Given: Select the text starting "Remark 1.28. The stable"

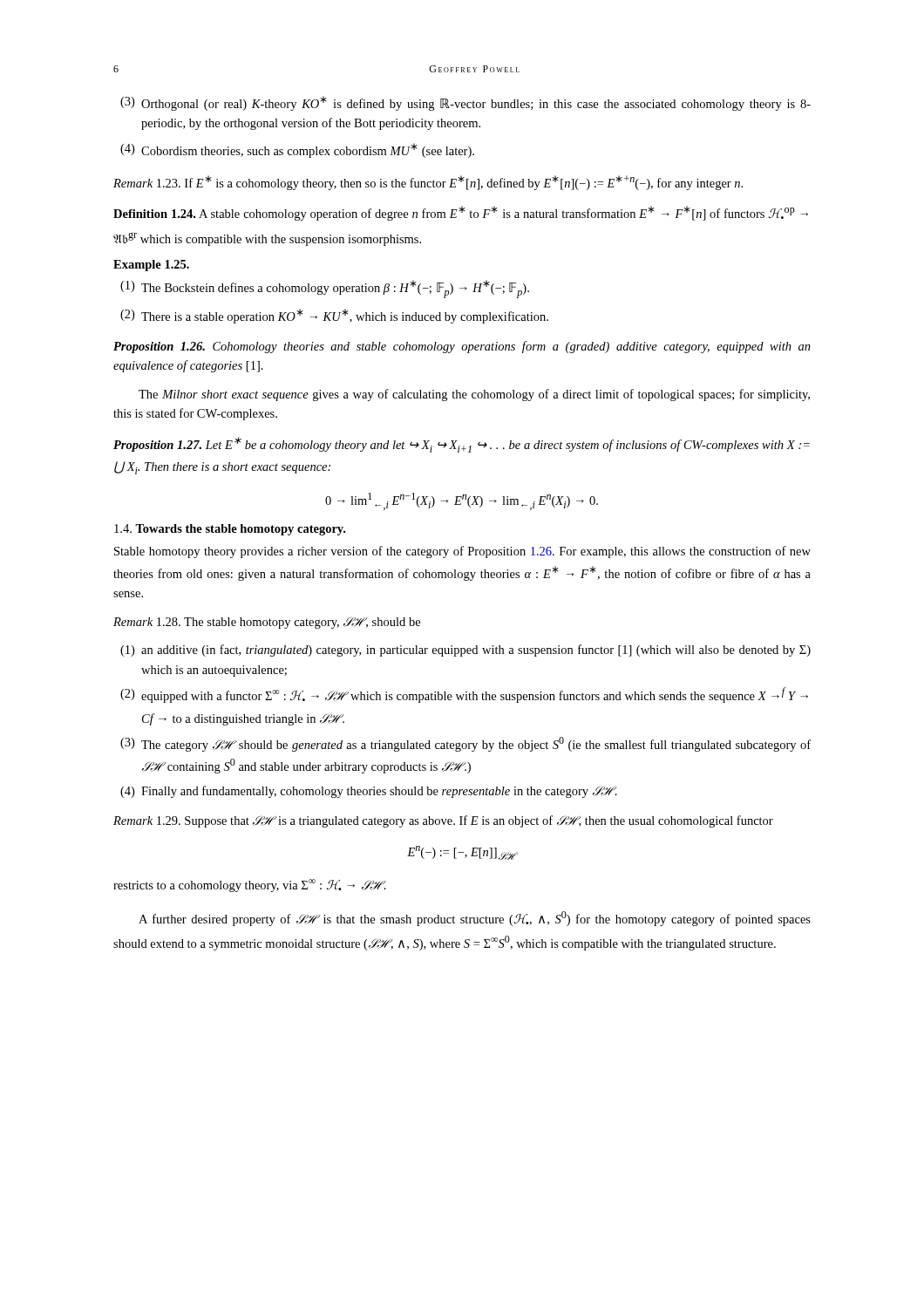Looking at the screenshot, I should 267,623.
